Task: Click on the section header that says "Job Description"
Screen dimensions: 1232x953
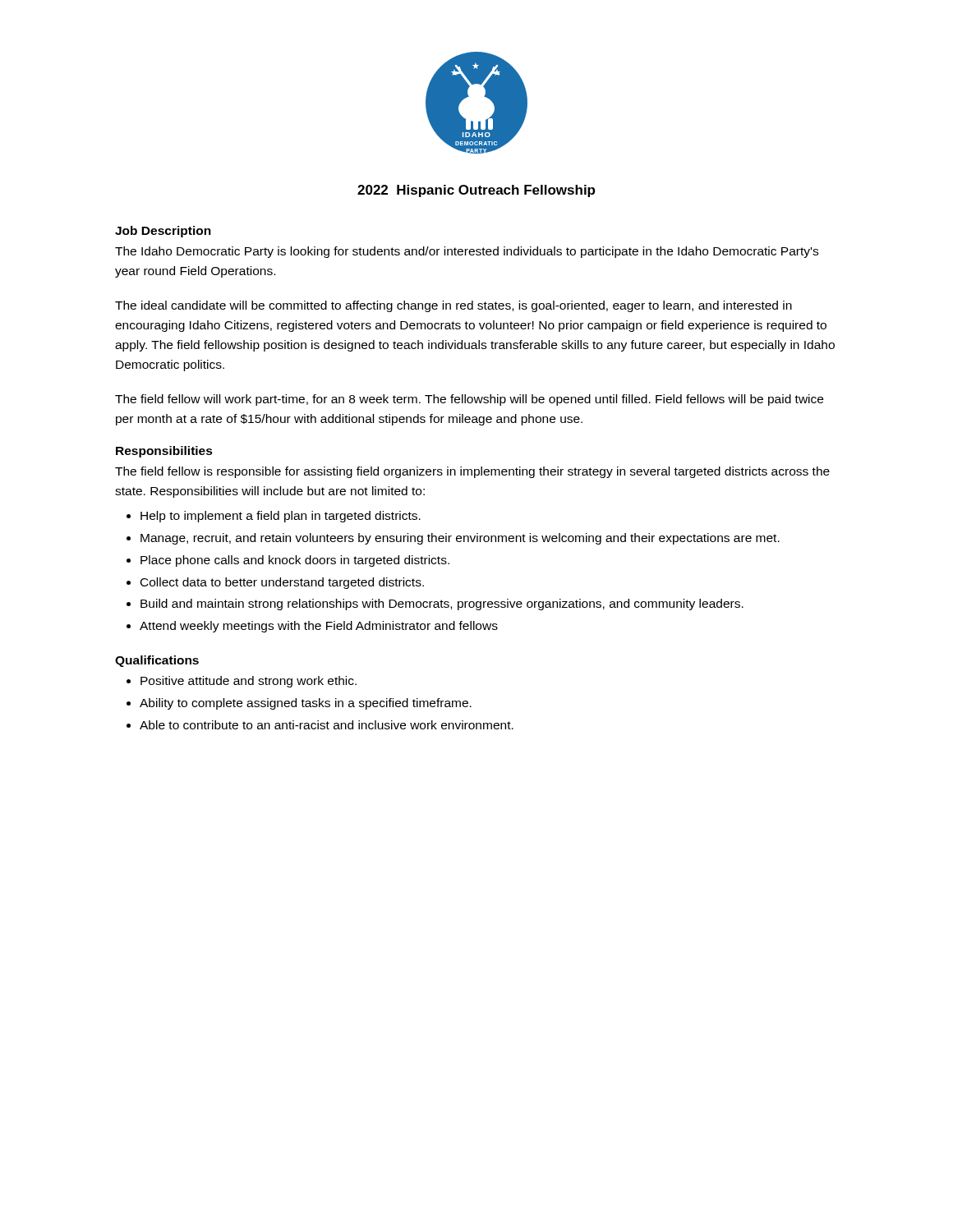Action: (163, 230)
